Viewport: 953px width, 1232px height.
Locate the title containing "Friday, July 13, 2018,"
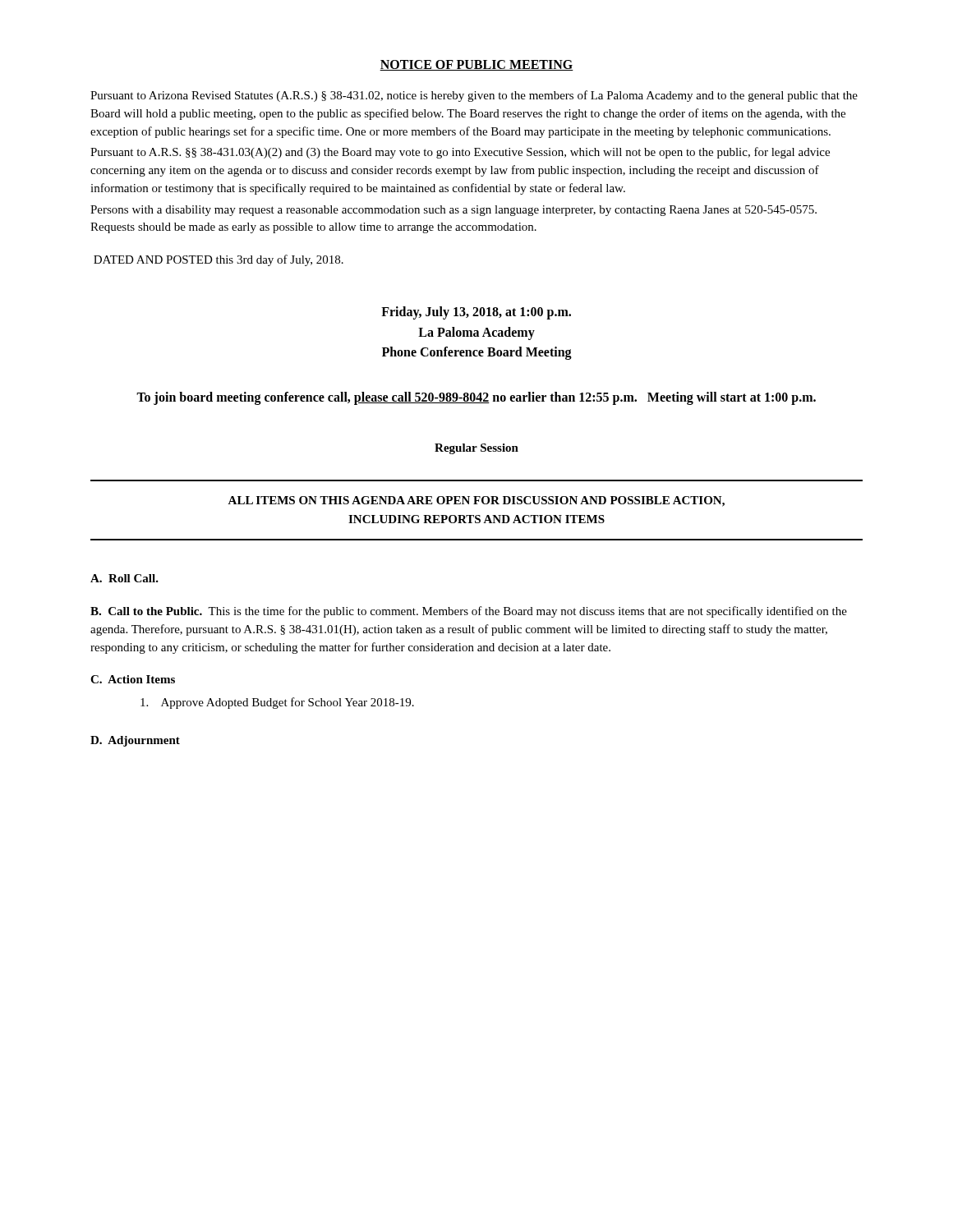(x=476, y=333)
